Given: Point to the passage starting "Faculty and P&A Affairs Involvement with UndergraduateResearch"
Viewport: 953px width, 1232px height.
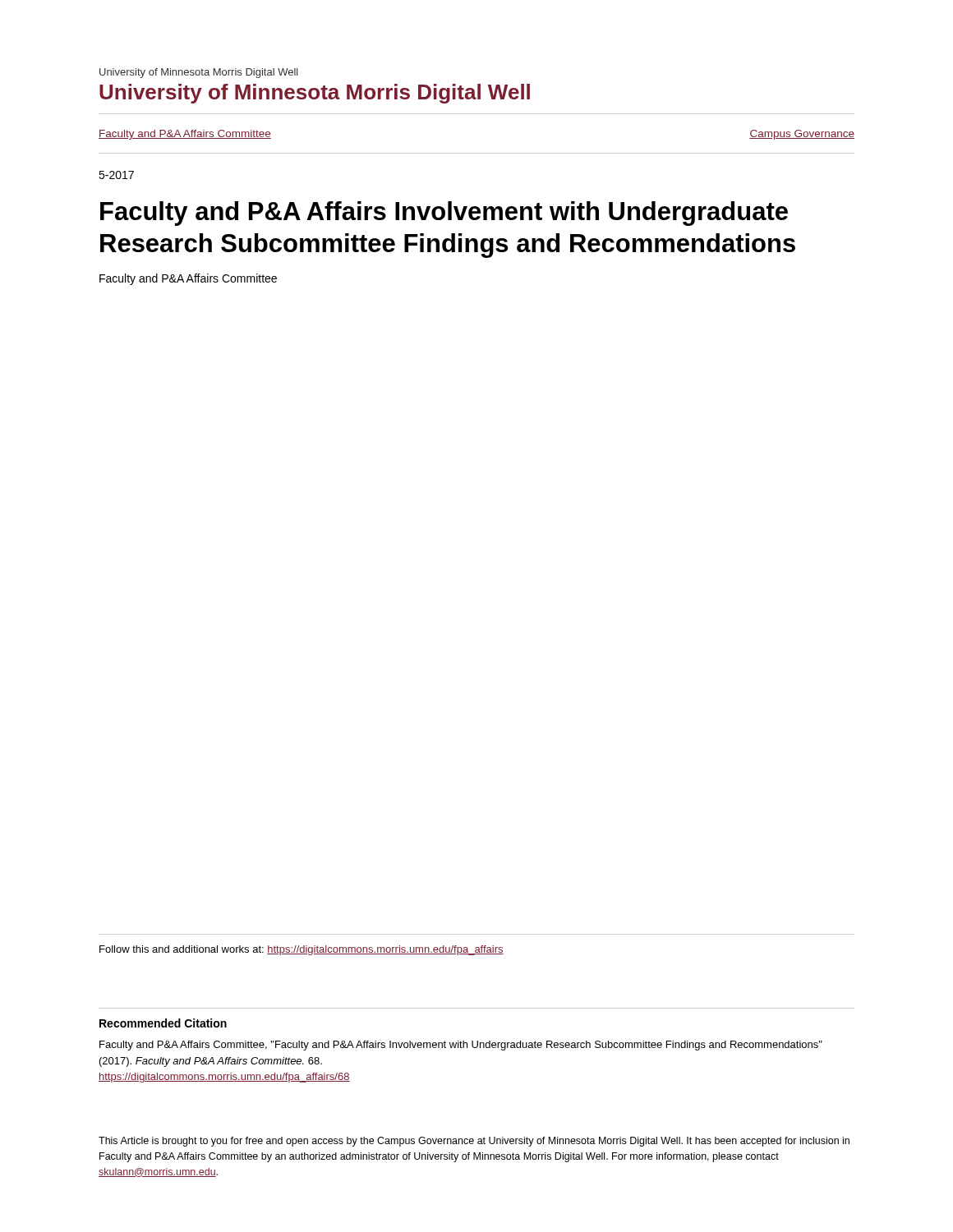Looking at the screenshot, I should coord(476,228).
